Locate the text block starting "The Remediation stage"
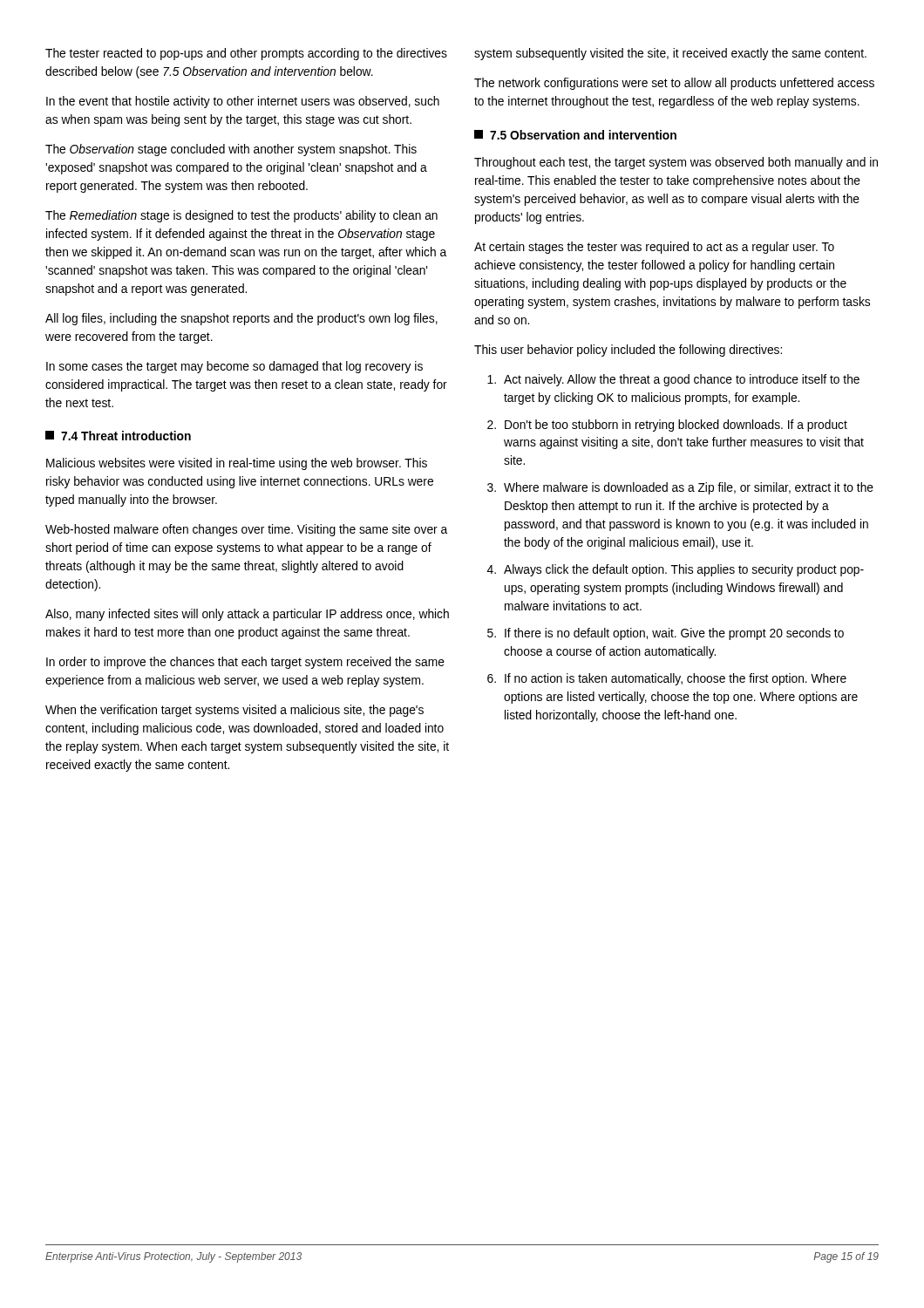Viewport: 924px width, 1308px height. pyautogui.click(x=246, y=252)
